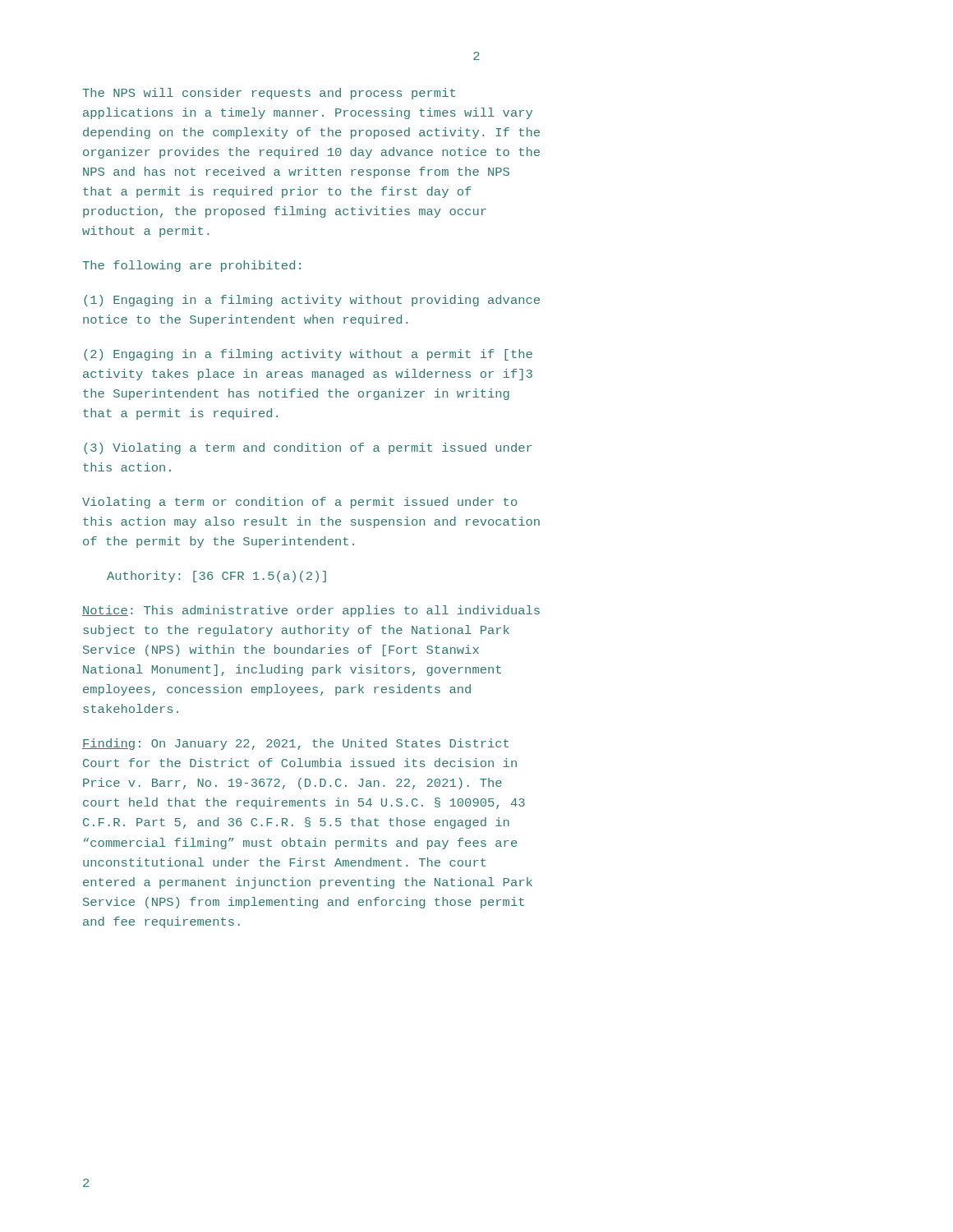The width and height of the screenshot is (953, 1232).
Task: Where does it say "The following are prohibited:"?
Action: pyautogui.click(x=193, y=266)
